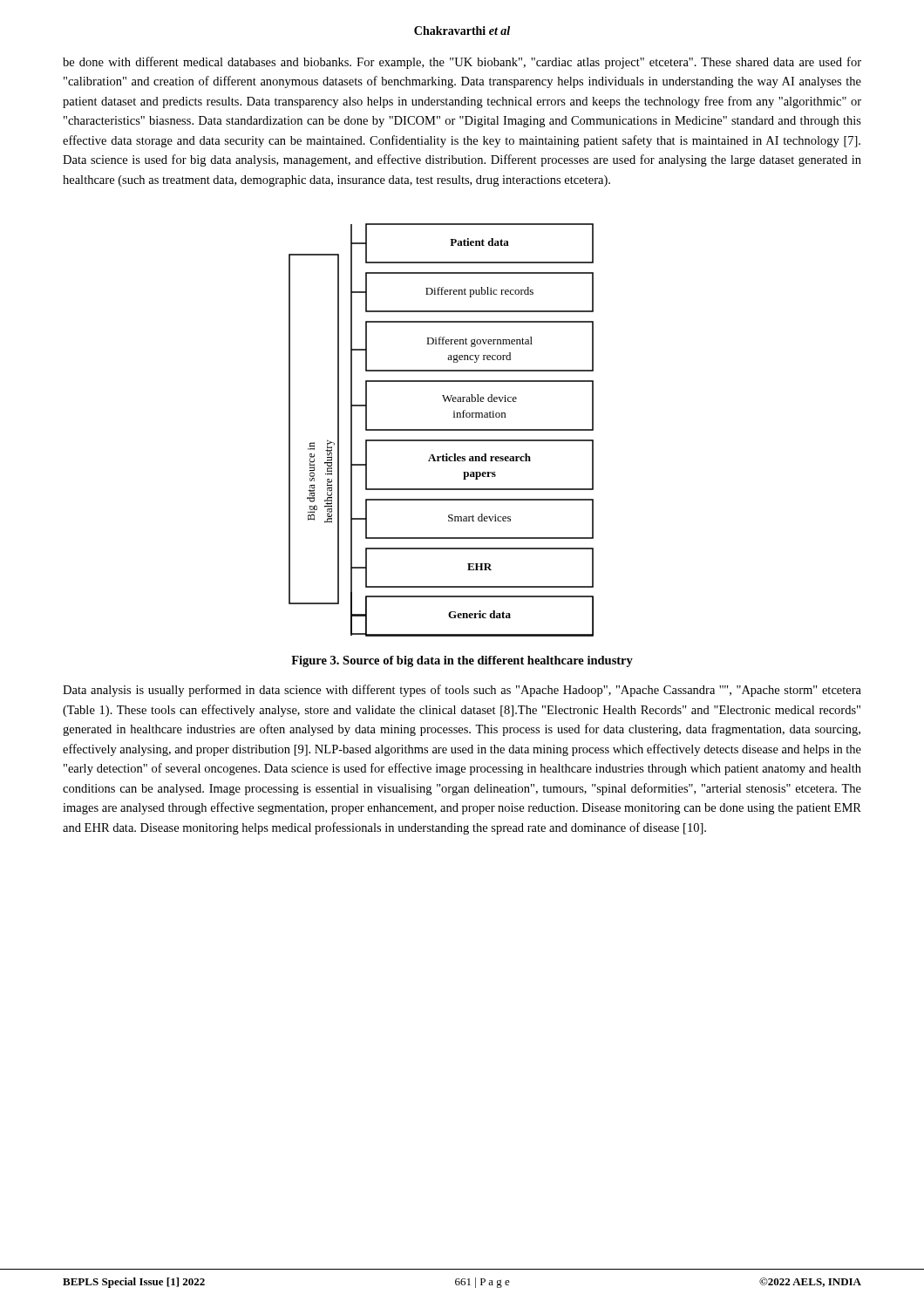This screenshot has width=924, height=1308.
Task: Click a flowchart
Action: point(462,426)
